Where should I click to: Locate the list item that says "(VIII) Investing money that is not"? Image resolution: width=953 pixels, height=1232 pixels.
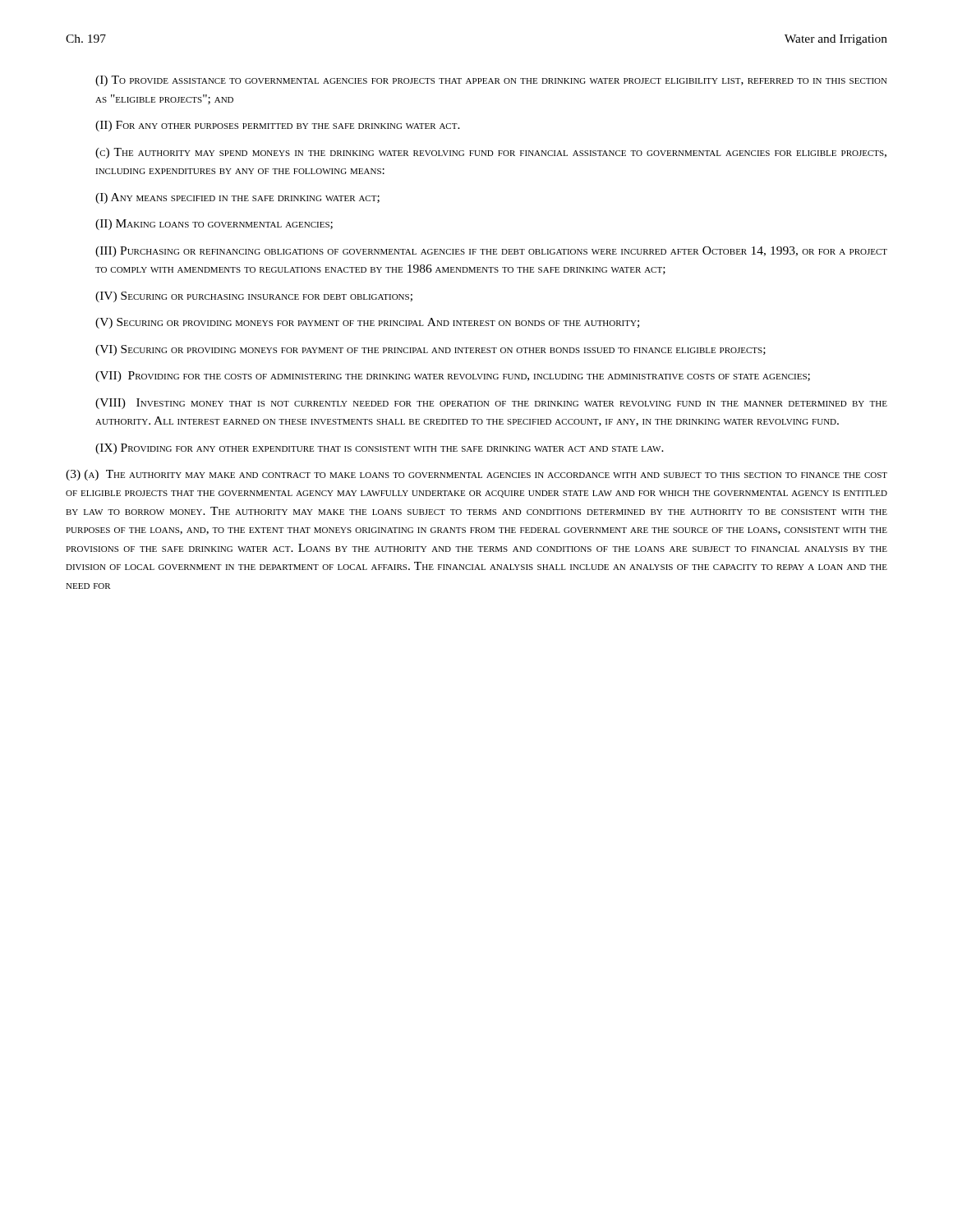491,411
